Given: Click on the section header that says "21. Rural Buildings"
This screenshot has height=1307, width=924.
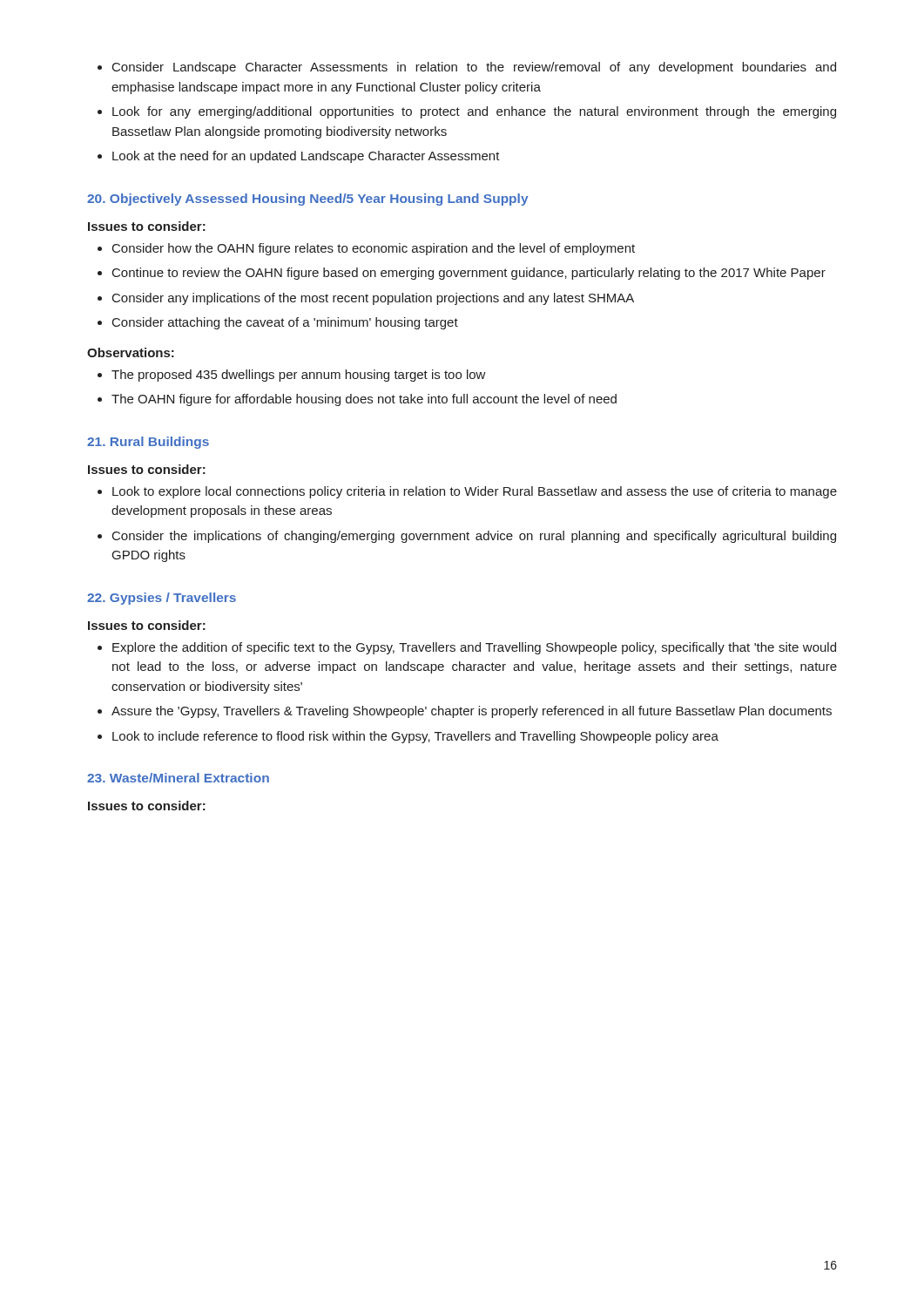Looking at the screenshot, I should pos(148,441).
